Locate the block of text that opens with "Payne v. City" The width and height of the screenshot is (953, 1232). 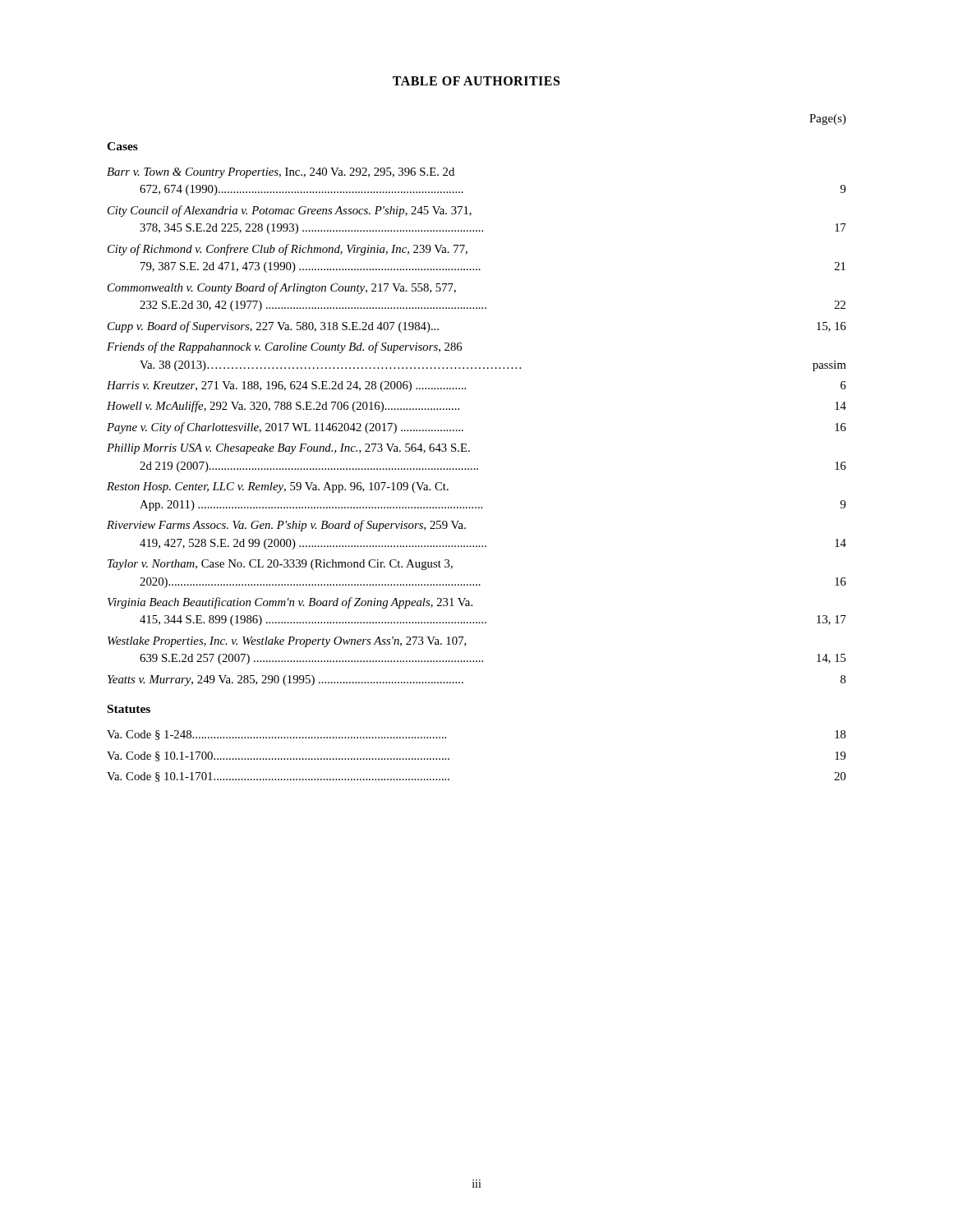(x=258, y=428)
